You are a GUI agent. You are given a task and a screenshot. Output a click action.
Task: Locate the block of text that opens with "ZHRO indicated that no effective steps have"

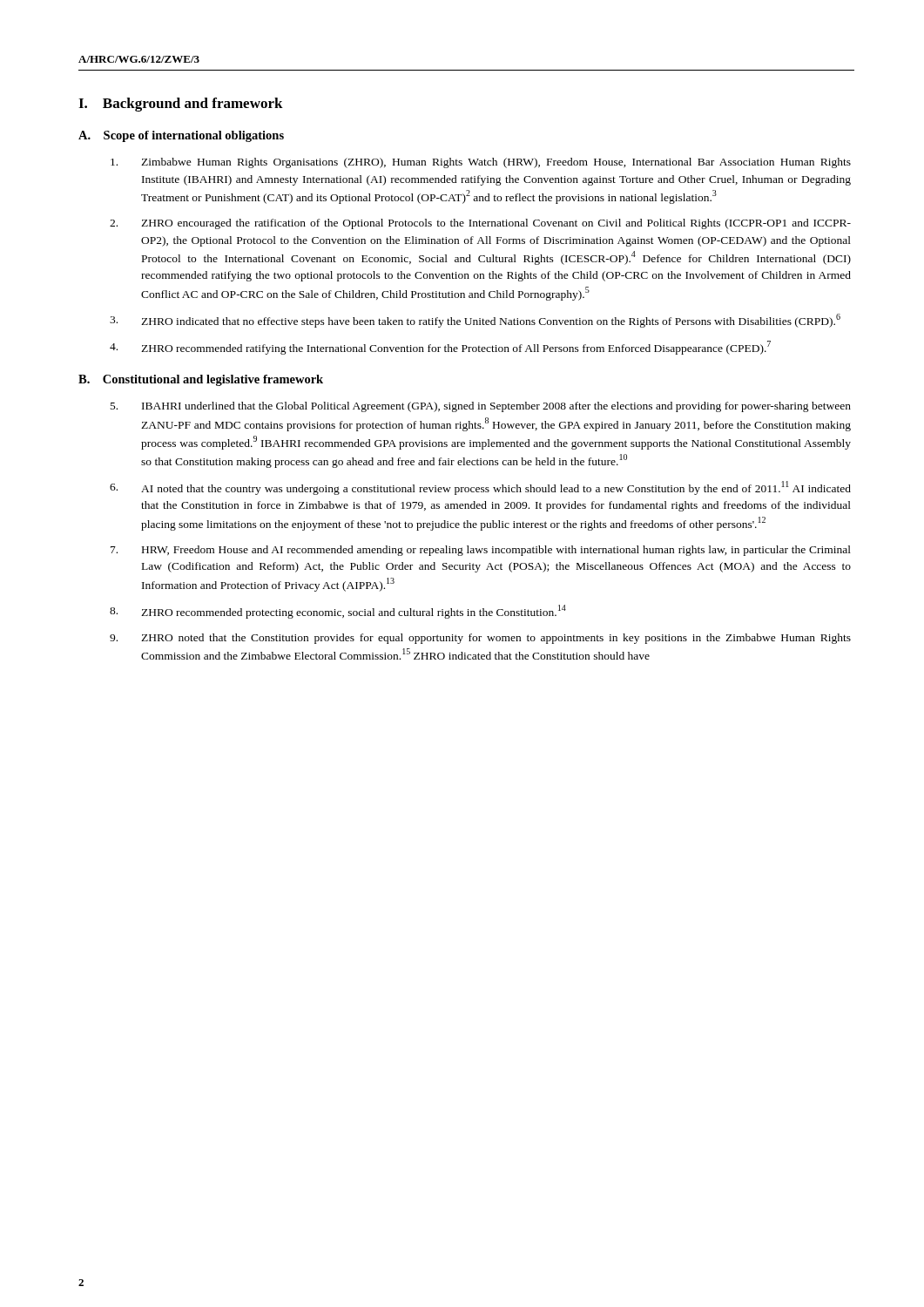480,320
